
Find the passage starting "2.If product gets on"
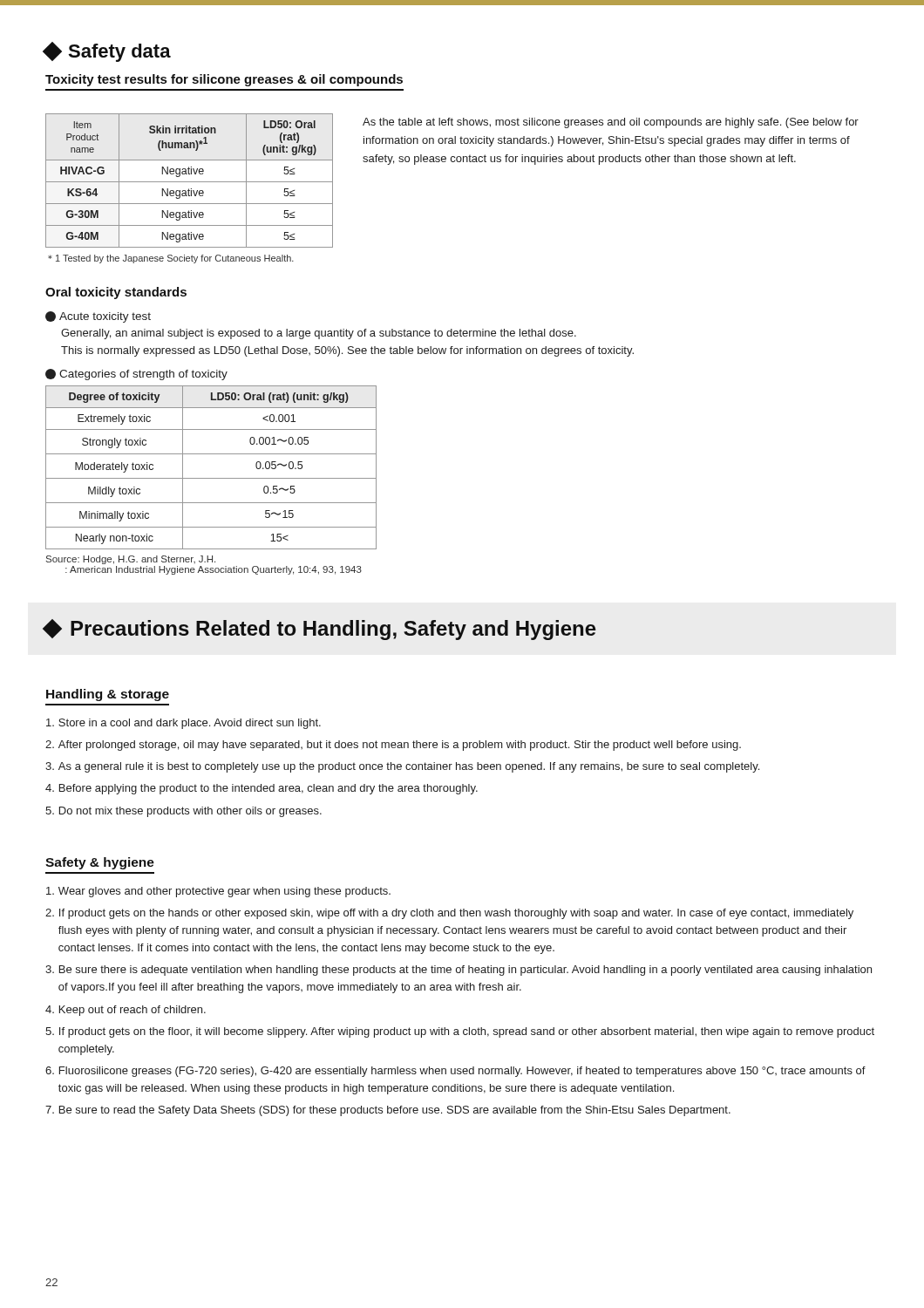coord(462,930)
